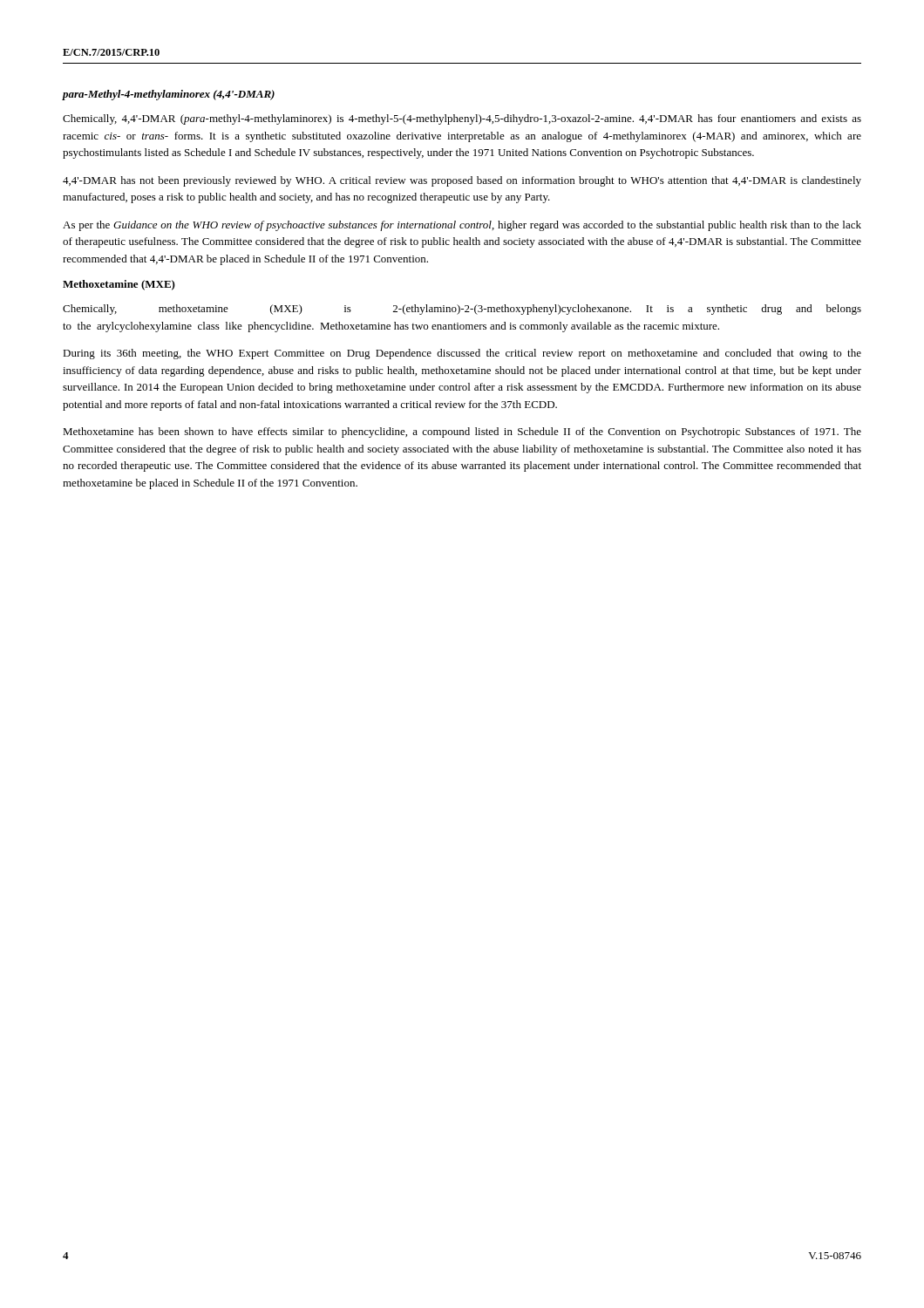Select the passage starting "para-Methyl-4-methylaminorex (4,4'-DMAR)"
This screenshot has height=1308, width=924.
(169, 94)
